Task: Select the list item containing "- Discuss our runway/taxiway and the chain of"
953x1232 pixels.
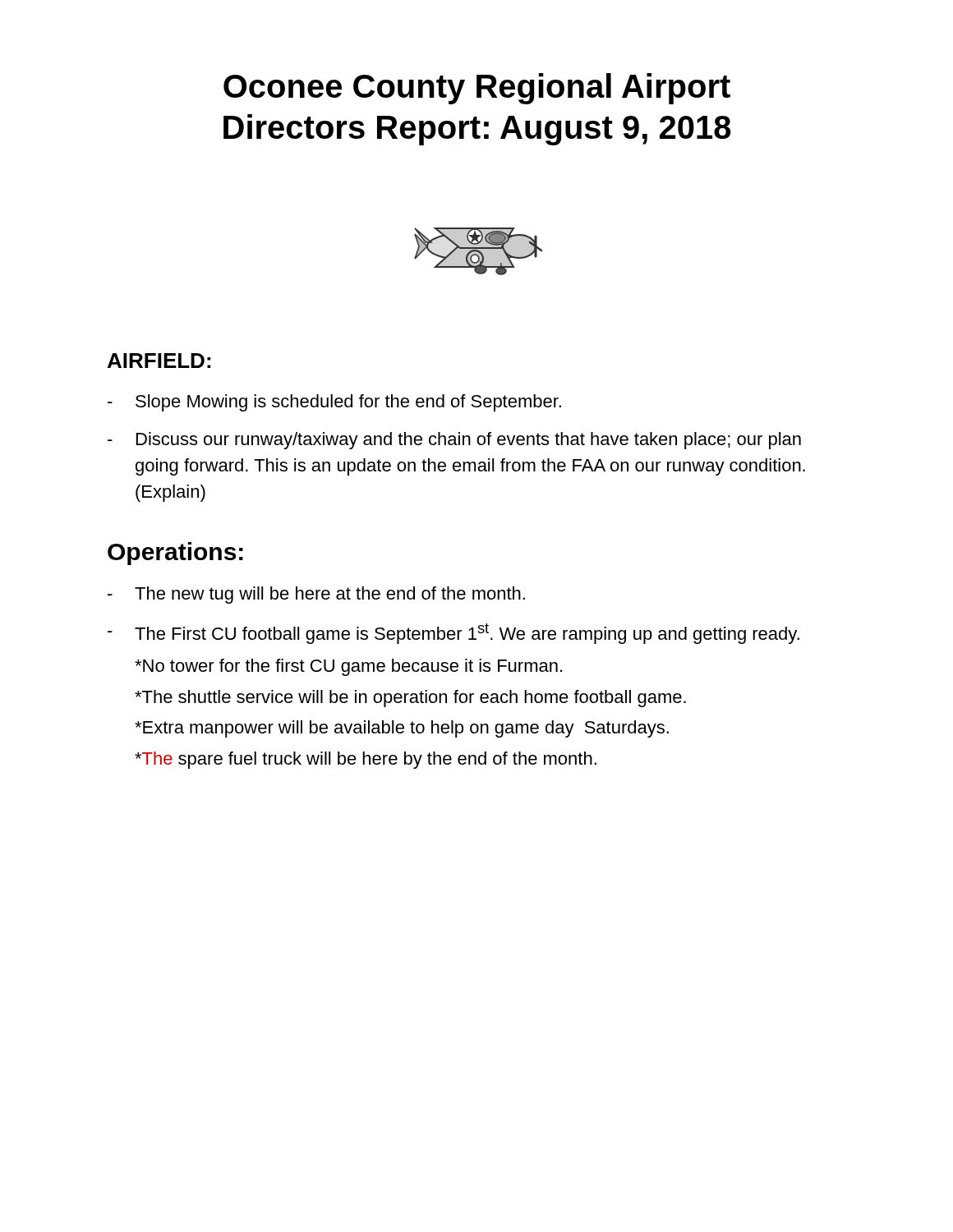Action: pos(476,465)
